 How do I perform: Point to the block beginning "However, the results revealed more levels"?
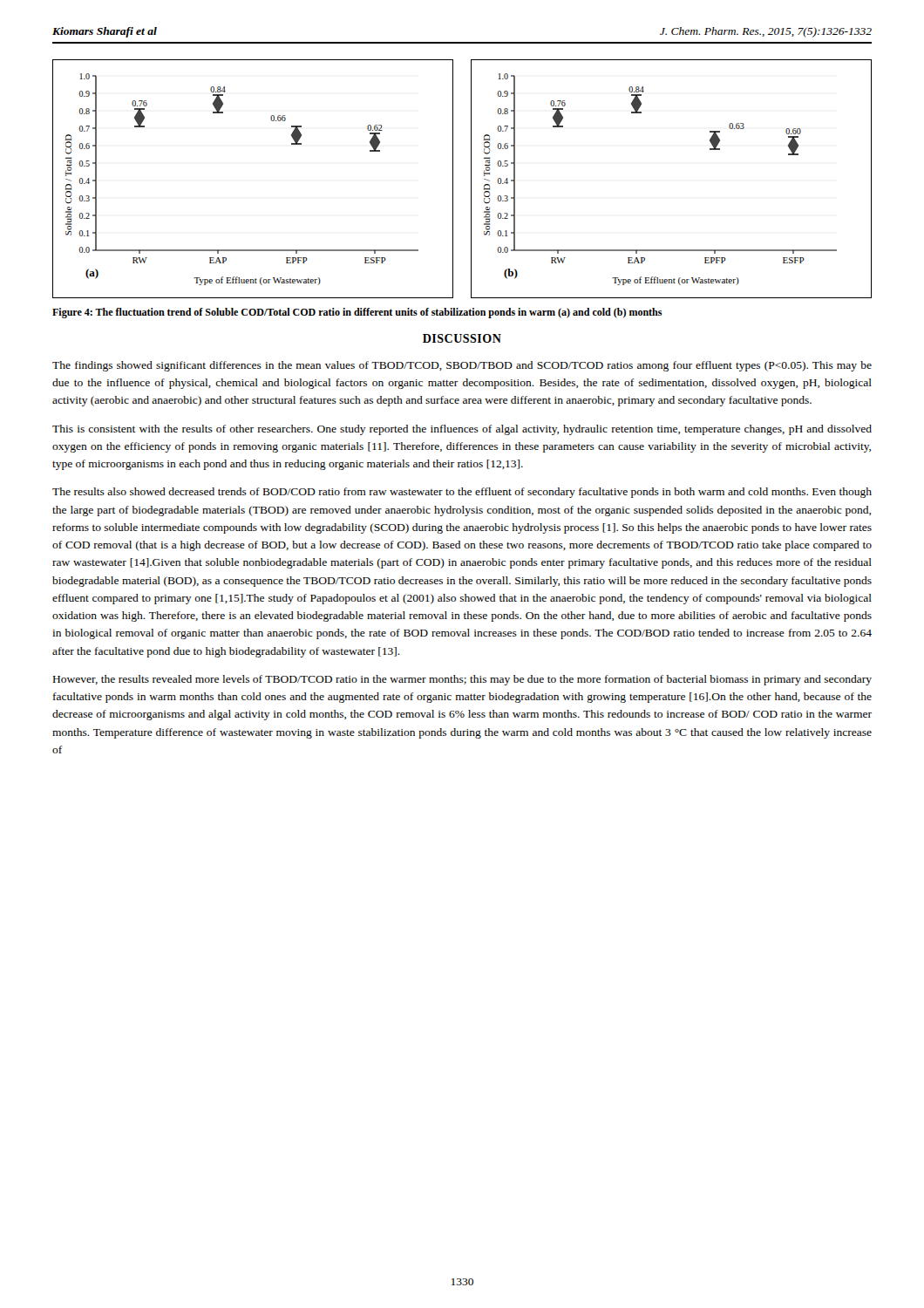[x=462, y=714]
